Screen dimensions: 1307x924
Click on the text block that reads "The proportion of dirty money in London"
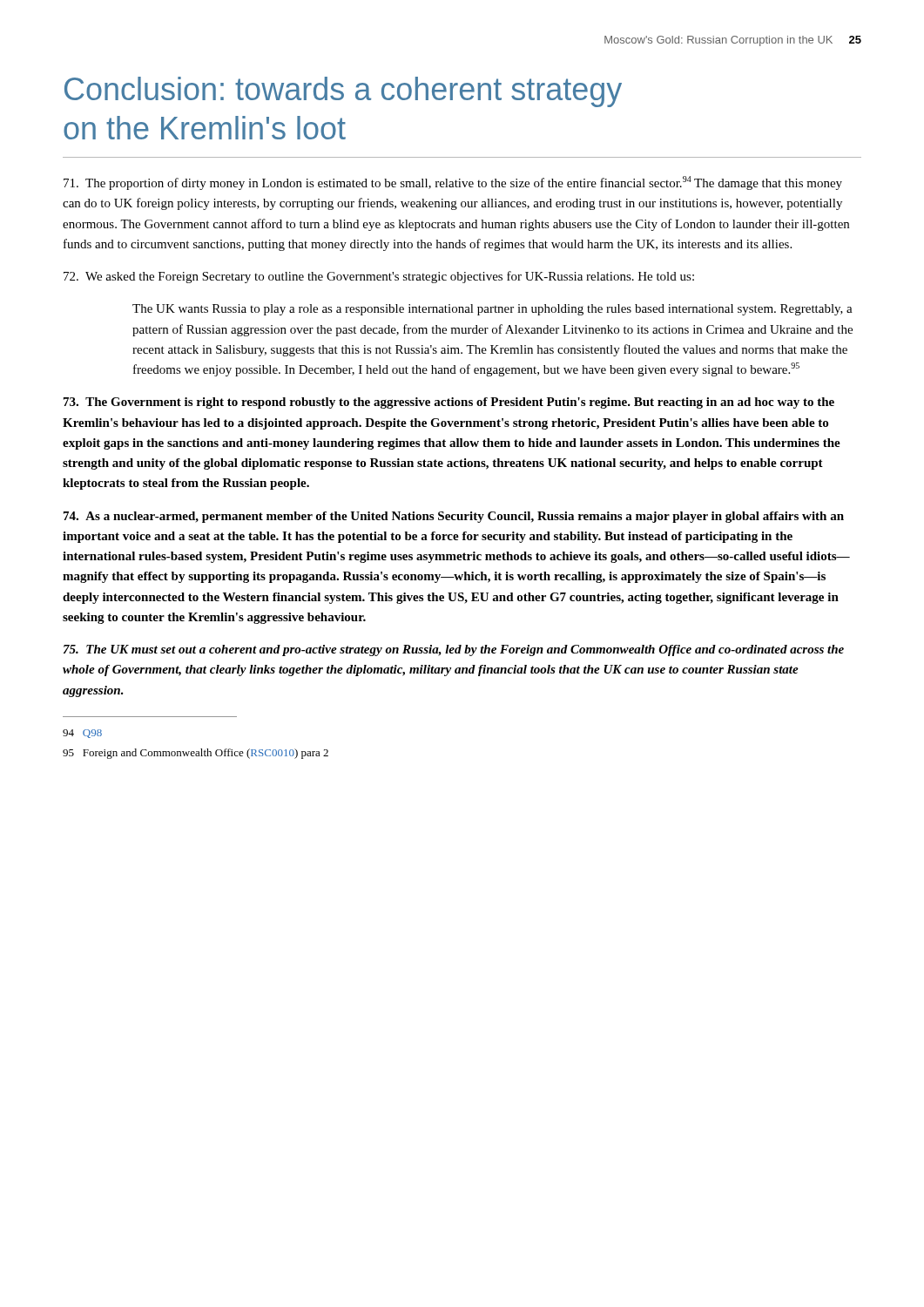point(456,212)
